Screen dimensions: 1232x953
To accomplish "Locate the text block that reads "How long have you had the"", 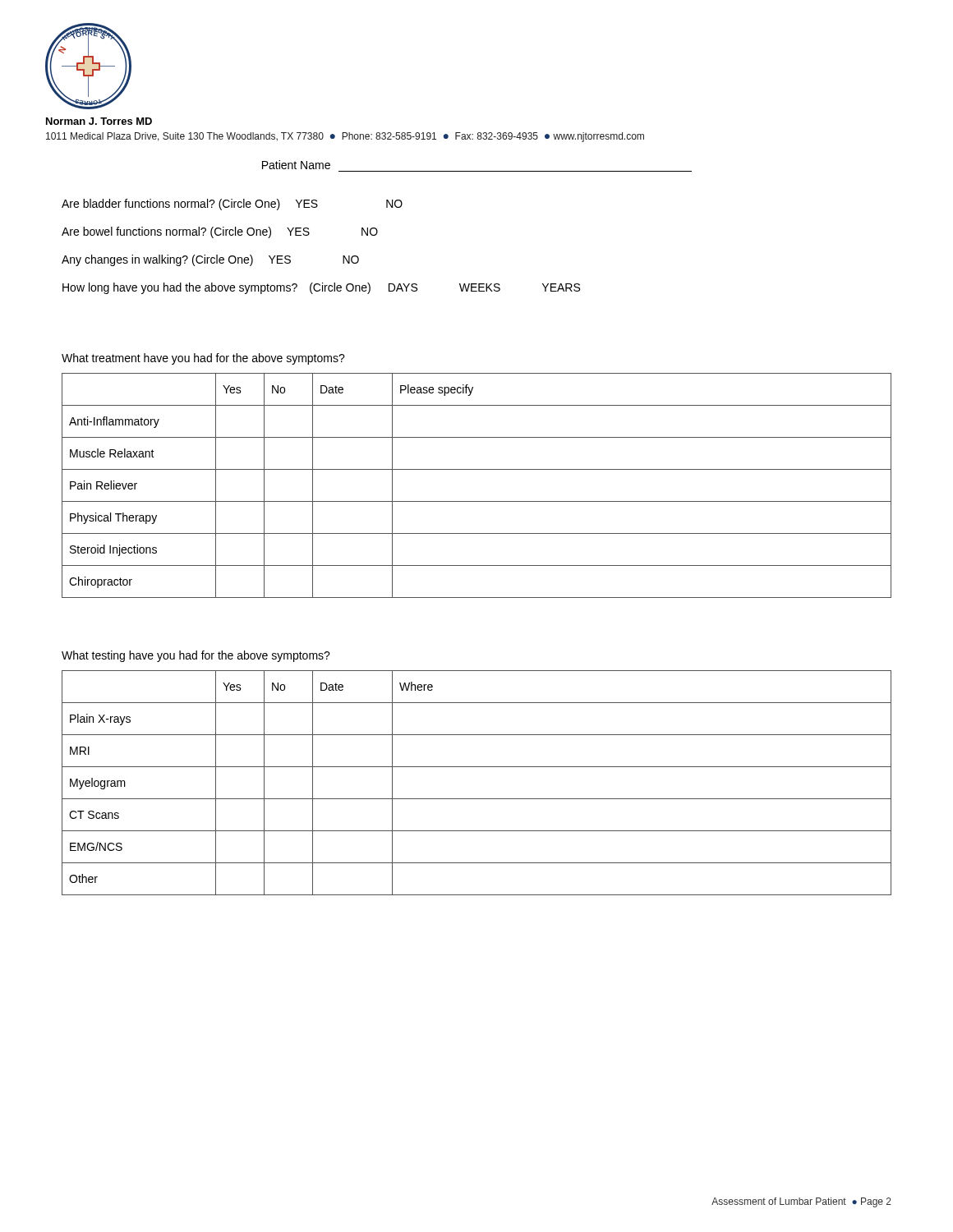I will [x=321, y=287].
